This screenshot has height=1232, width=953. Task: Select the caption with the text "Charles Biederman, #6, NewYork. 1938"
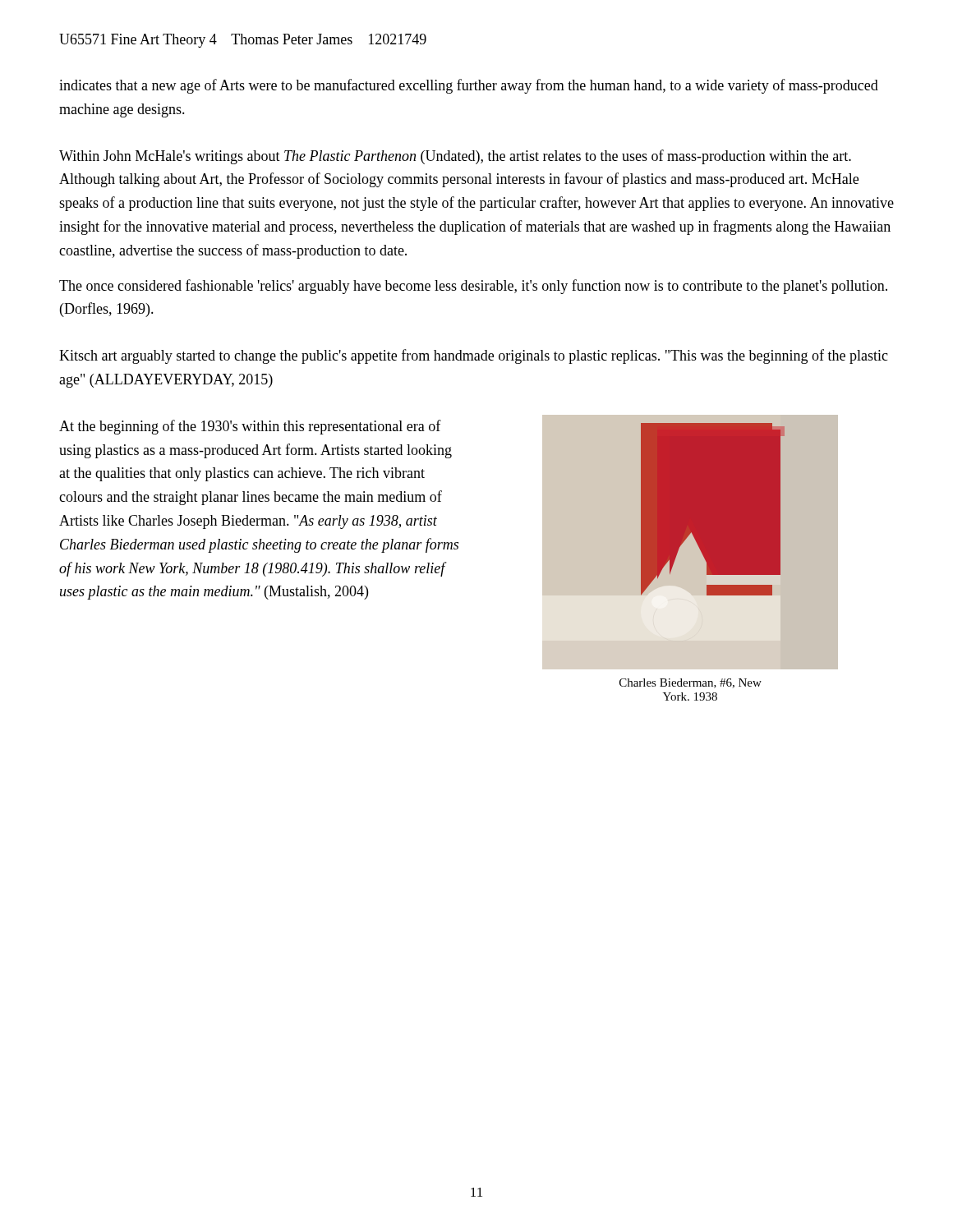point(690,689)
